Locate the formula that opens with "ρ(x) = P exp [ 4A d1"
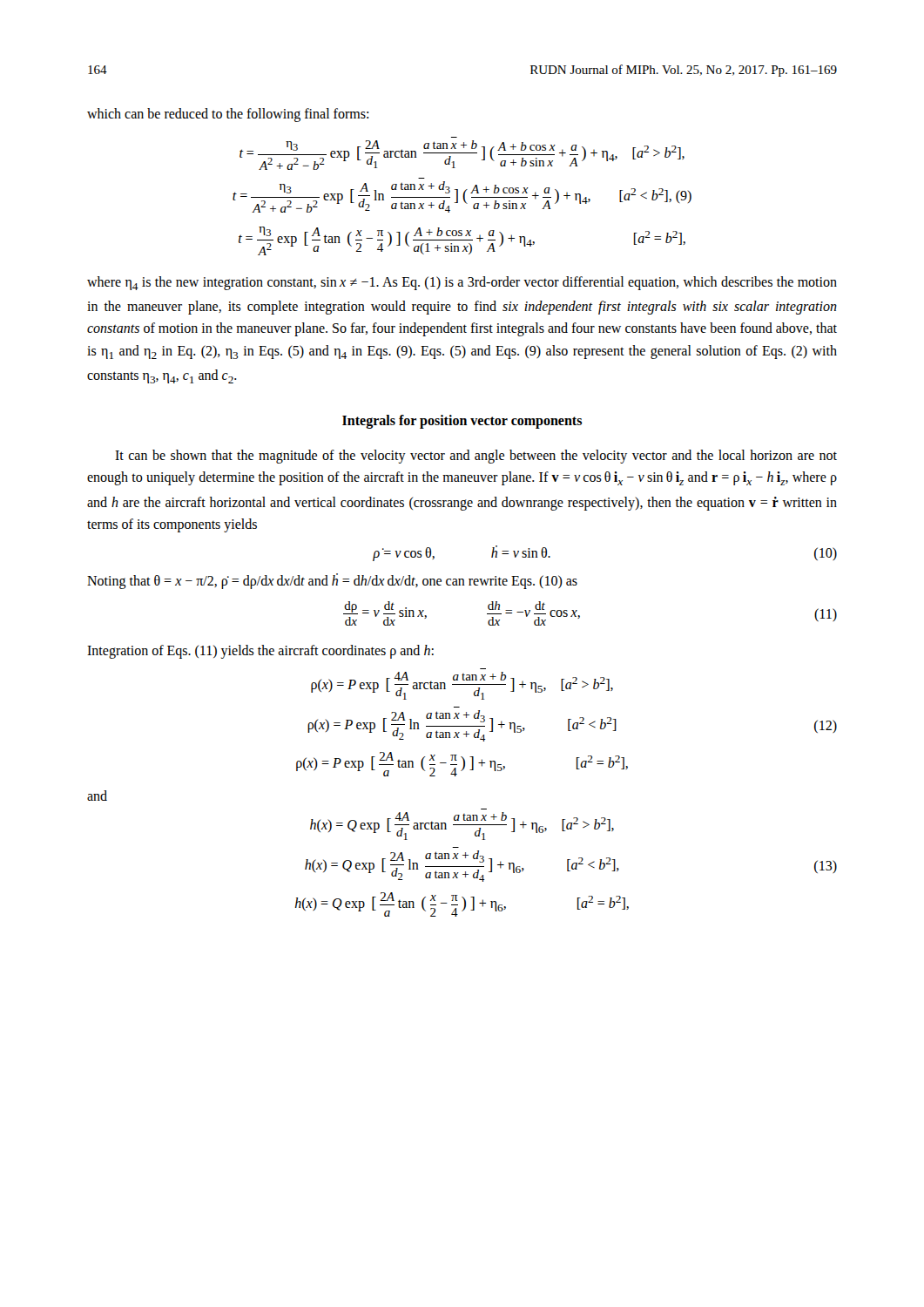The width and height of the screenshot is (924, 1307). [x=462, y=724]
